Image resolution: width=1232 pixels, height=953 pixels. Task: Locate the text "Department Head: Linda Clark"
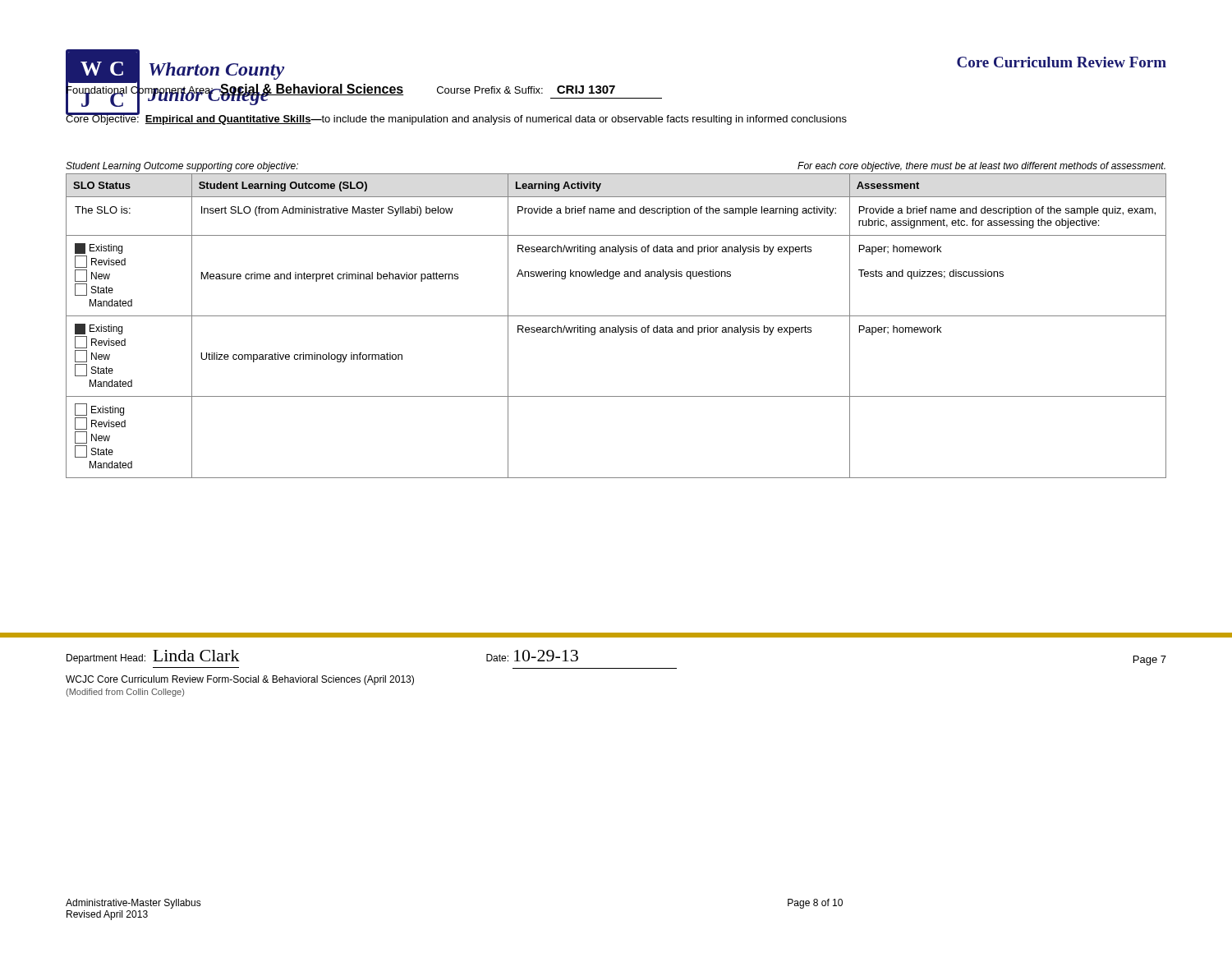(x=153, y=656)
